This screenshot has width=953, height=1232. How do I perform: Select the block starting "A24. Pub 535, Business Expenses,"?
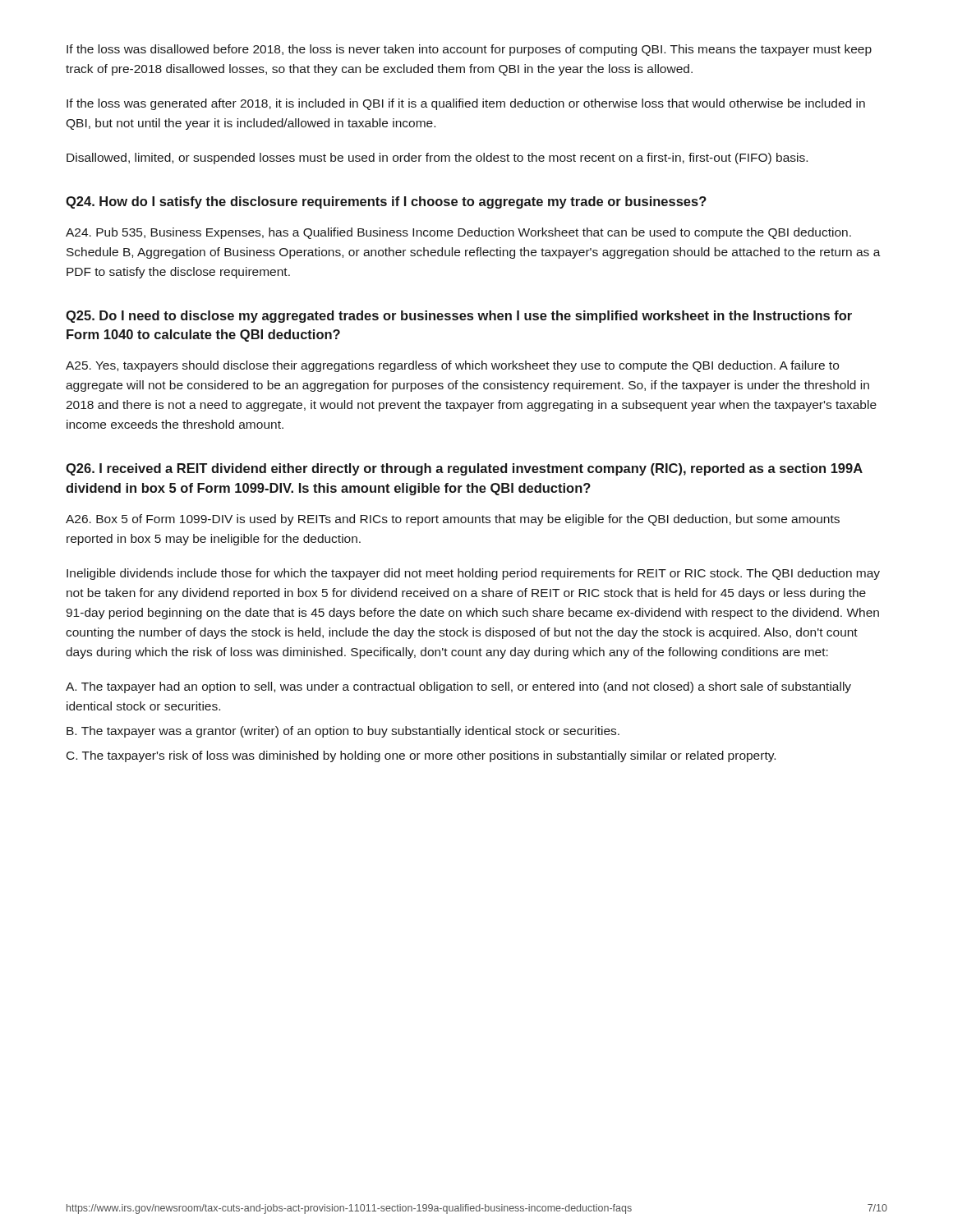point(473,252)
